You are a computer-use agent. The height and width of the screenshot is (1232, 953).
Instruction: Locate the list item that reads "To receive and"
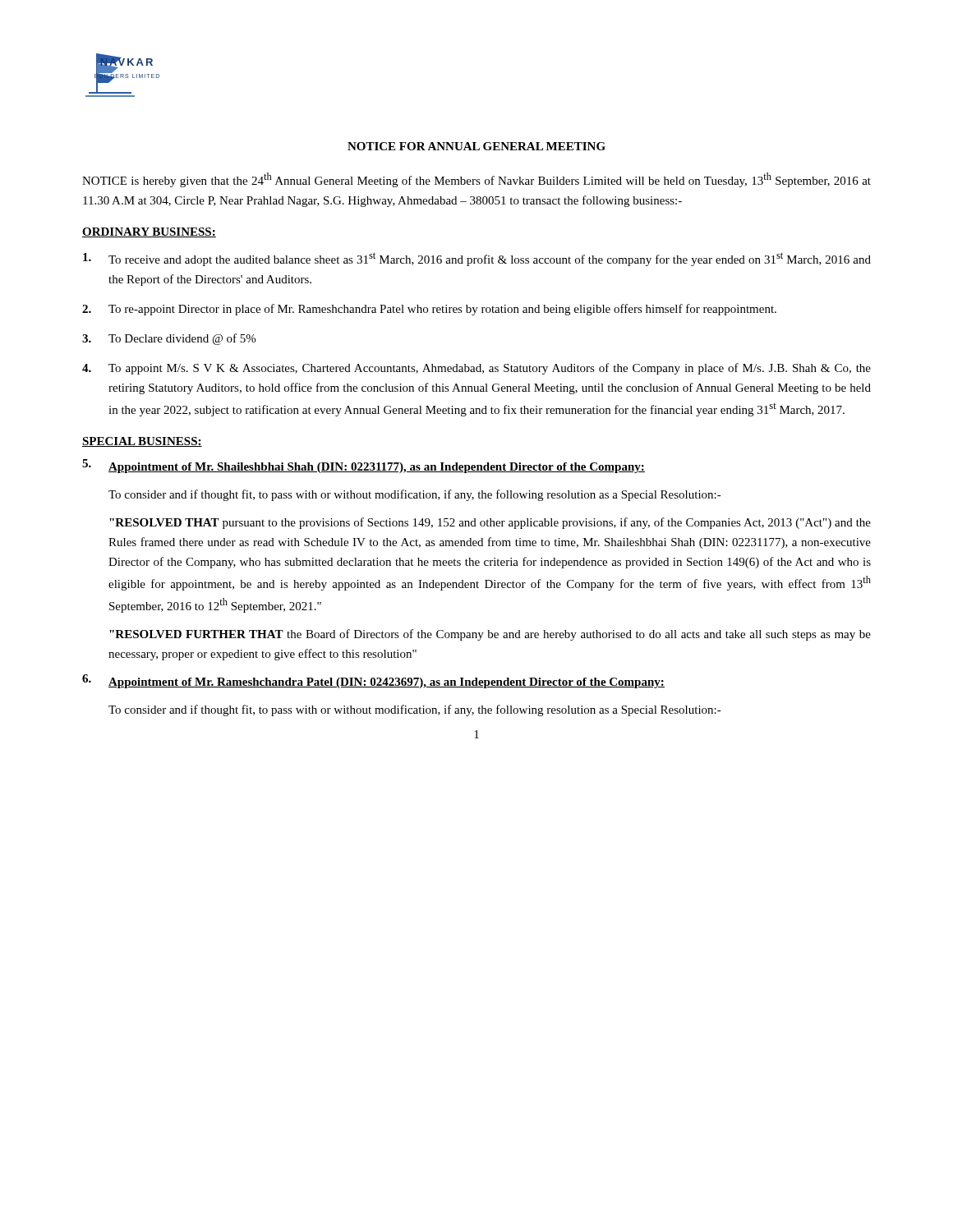(476, 268)
